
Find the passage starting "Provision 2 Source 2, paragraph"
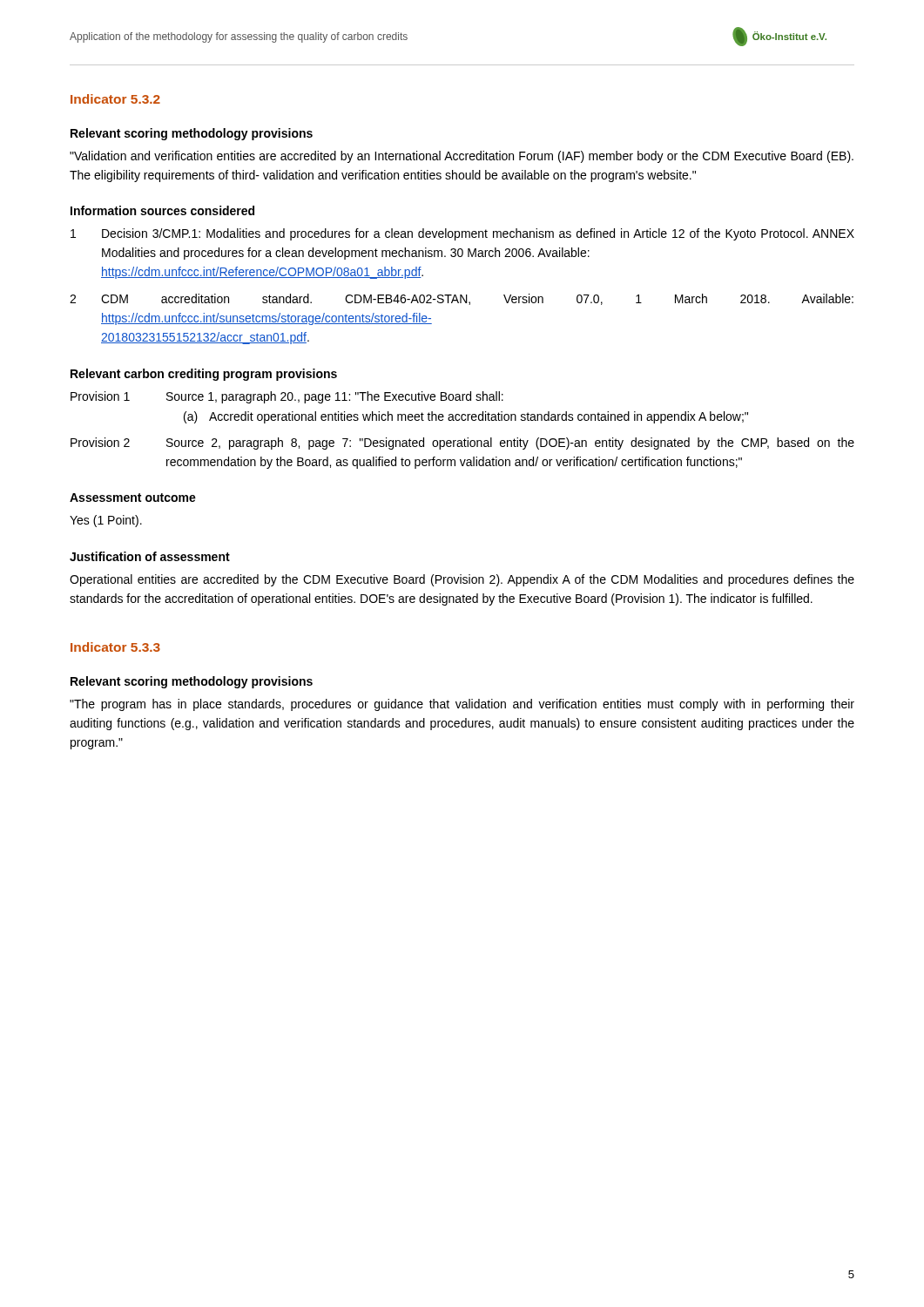[462, 453]
